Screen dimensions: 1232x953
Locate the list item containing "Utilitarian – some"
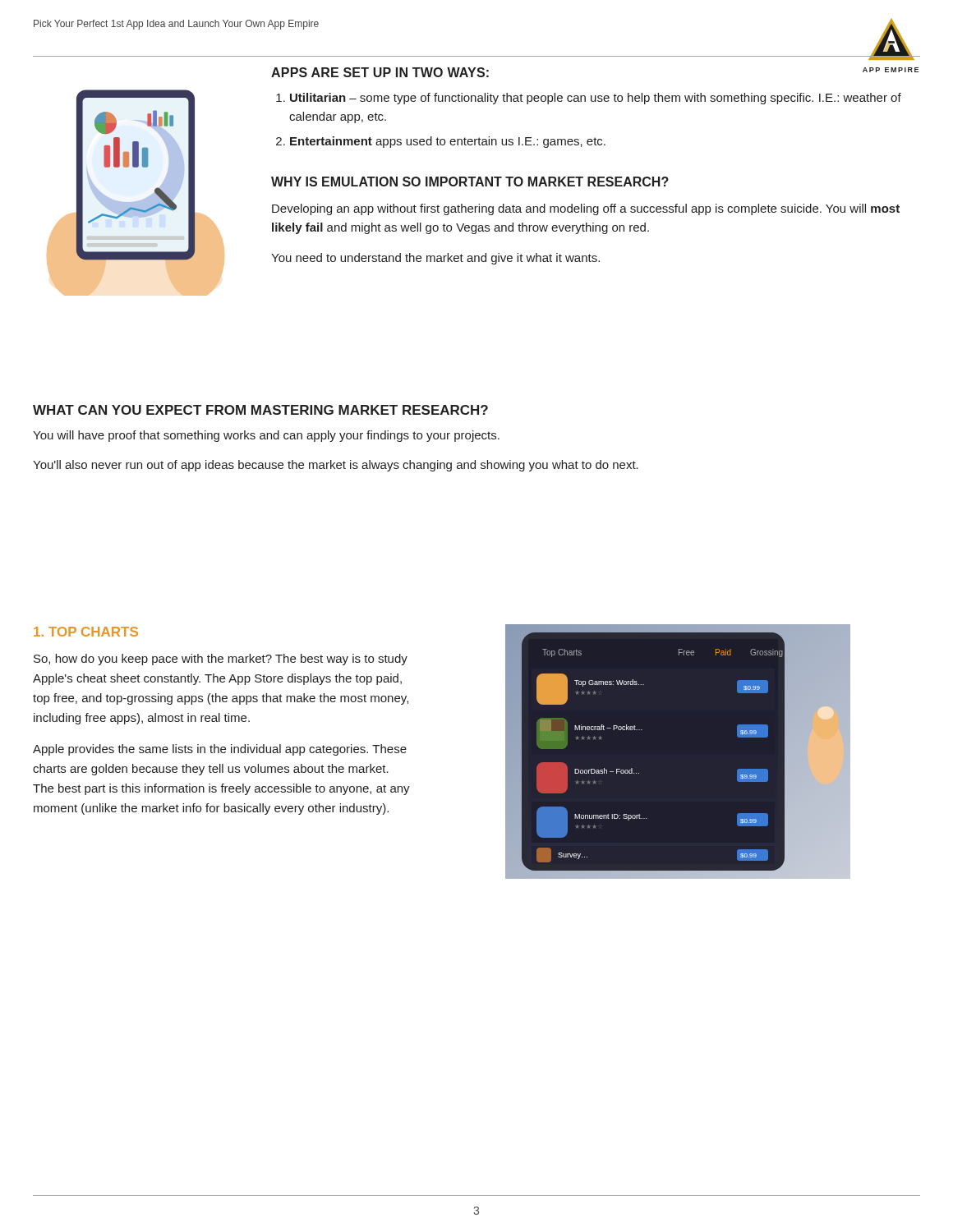(596, 107)
